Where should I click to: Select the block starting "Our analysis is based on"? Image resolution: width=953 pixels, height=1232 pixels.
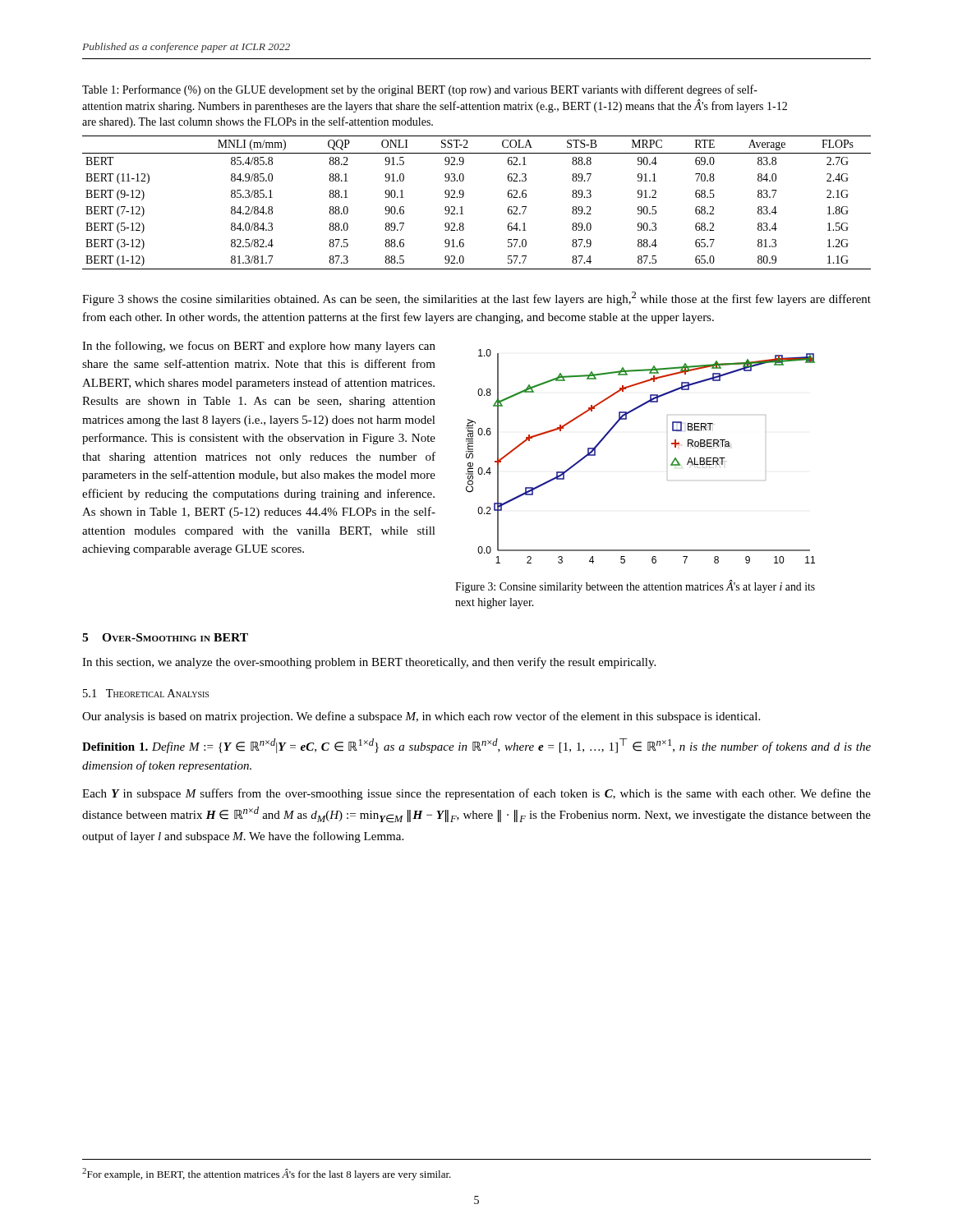point(422,716)
